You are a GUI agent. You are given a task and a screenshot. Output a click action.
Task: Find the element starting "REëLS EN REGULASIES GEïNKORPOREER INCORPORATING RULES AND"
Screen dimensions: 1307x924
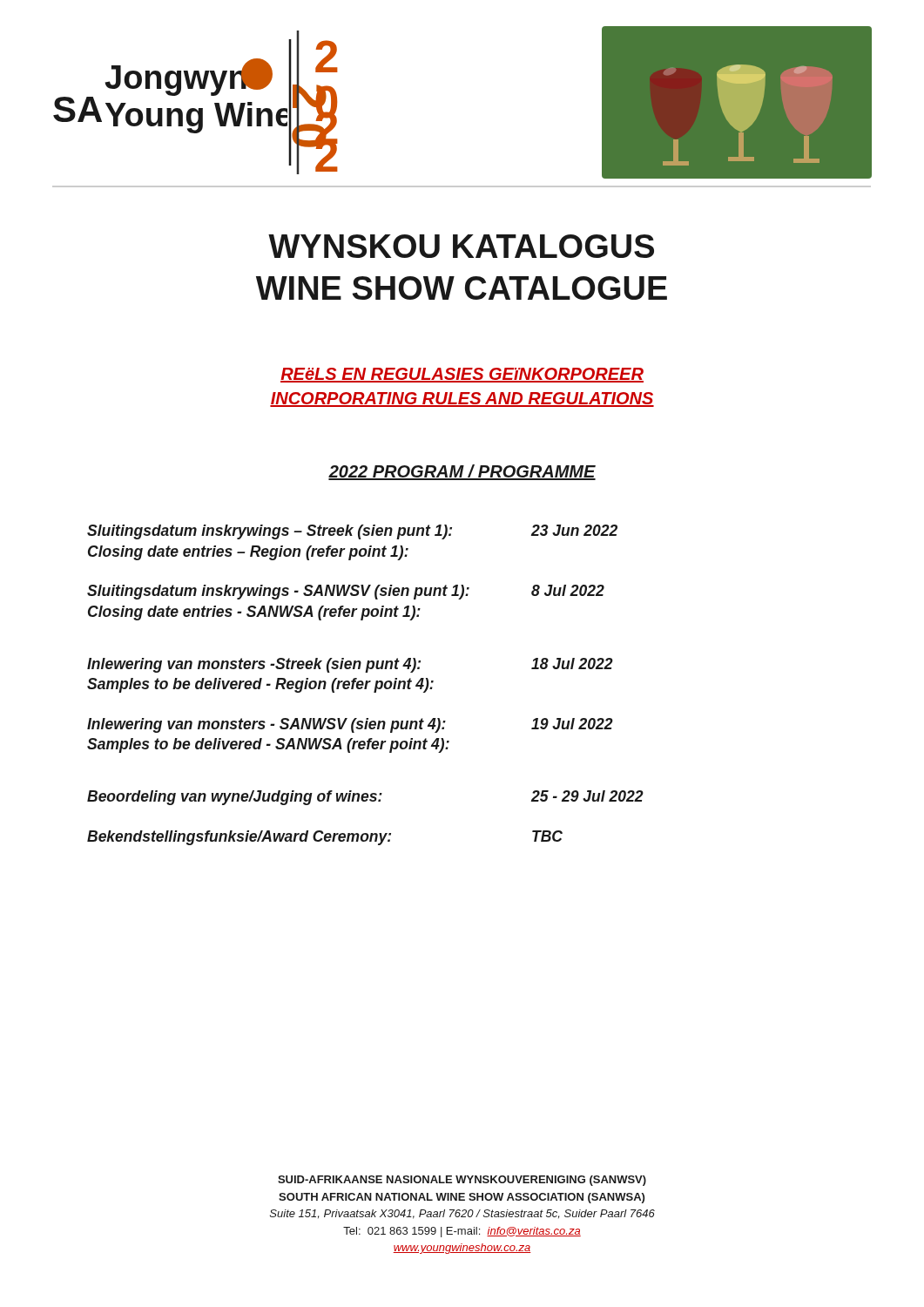[x=462, y=386]
